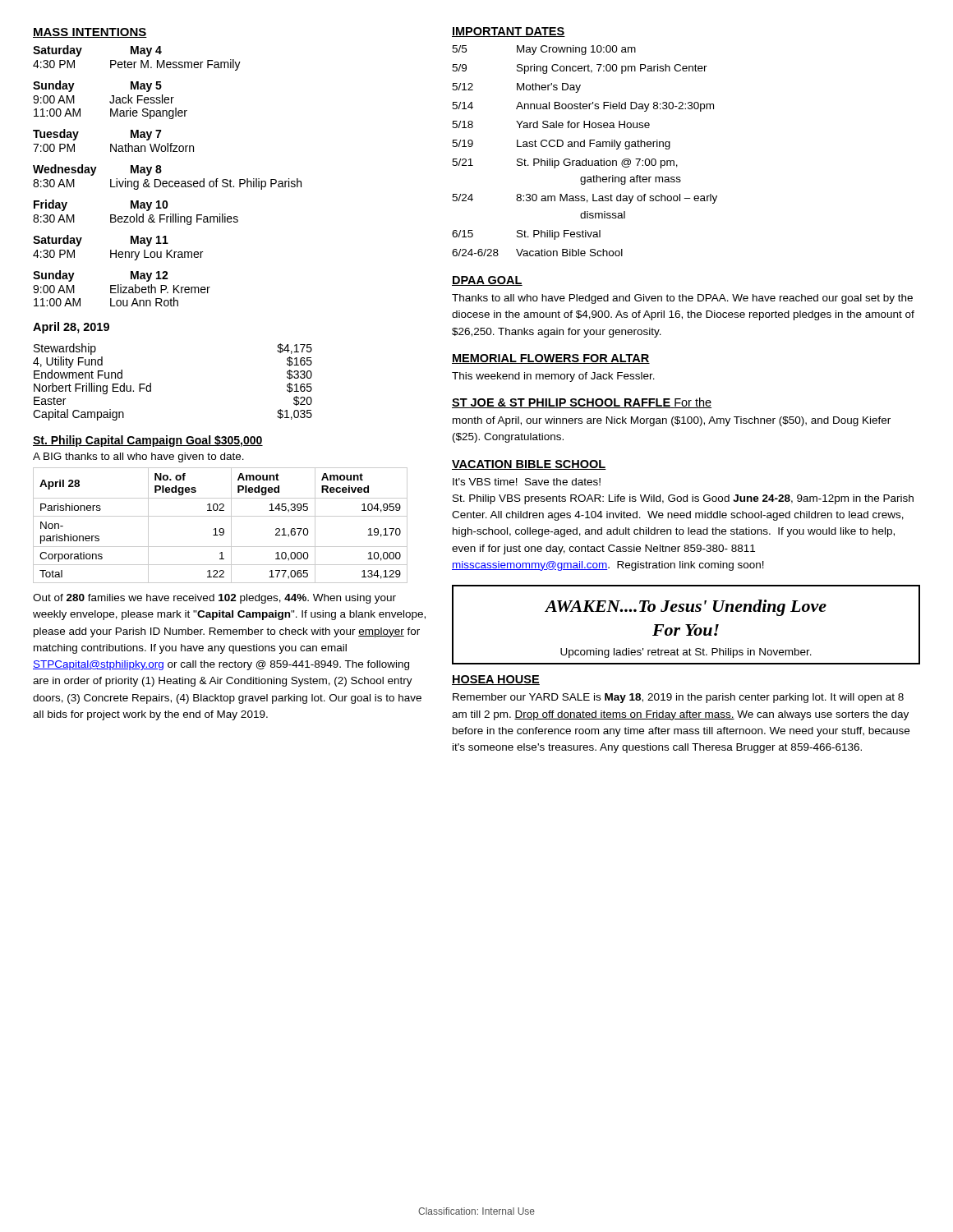Image resolution: width=953 pixels, height=1232 pixels.
Task: Locate the text "SaturdayMay 4 4:30 PMPeter M. Messmer Family"
Action: coord(230,57)
